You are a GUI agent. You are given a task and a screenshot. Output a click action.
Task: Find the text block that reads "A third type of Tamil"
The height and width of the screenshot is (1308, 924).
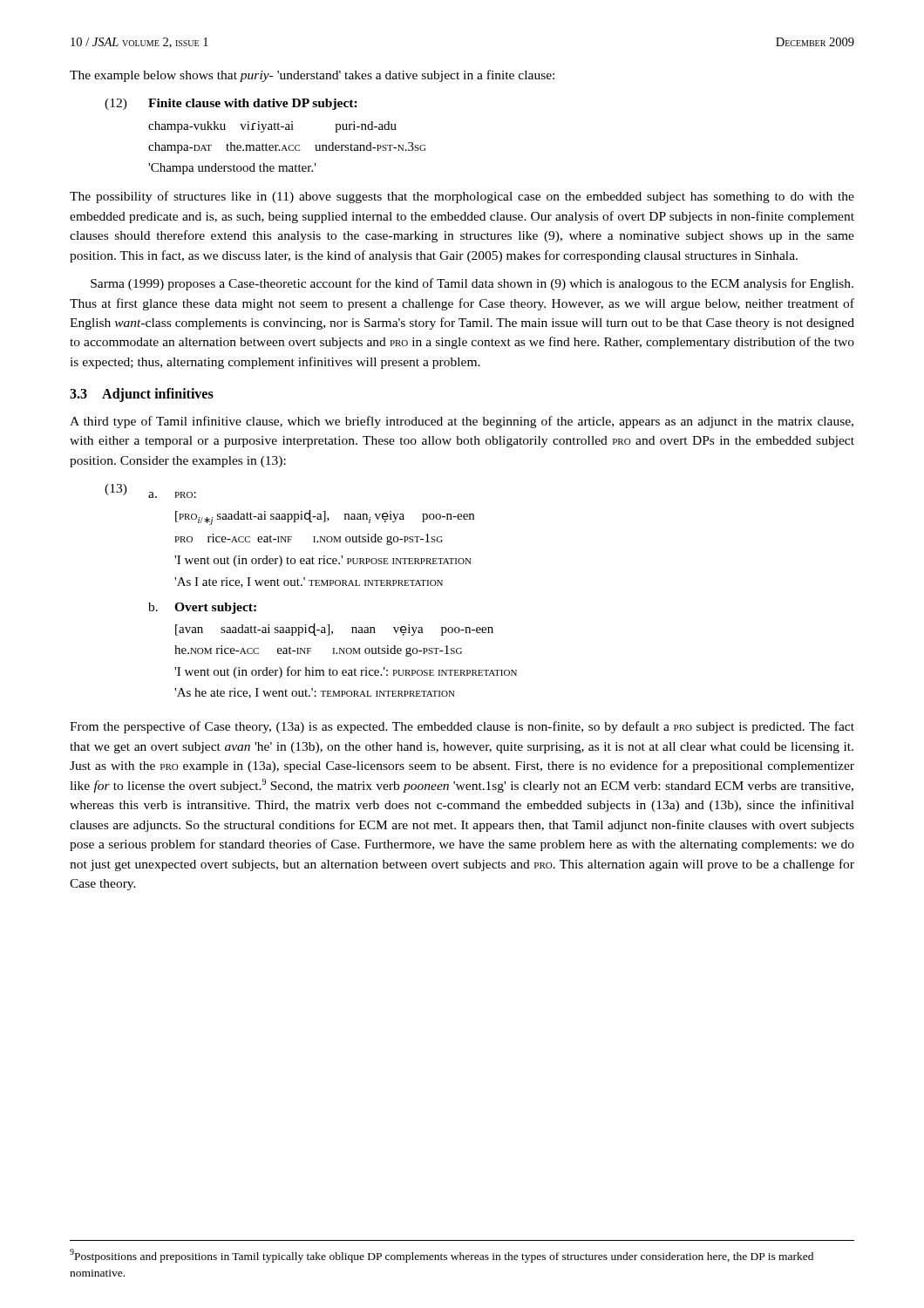(462, 441)
